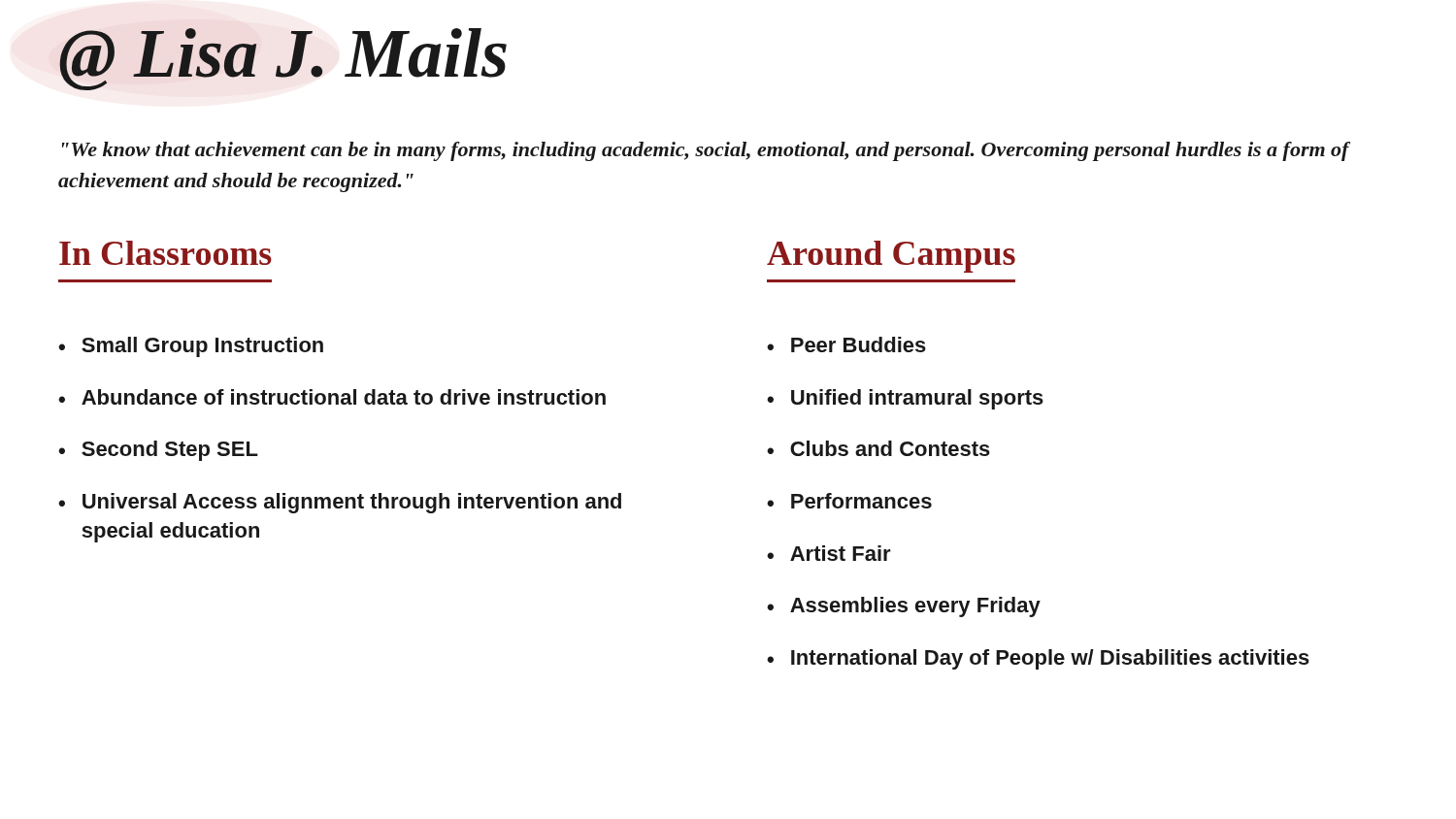Click on the list item containing "• Unified intramural"
Image resolution: width=1456 pixels, height=819 pixels.
(x=905, y=399)
